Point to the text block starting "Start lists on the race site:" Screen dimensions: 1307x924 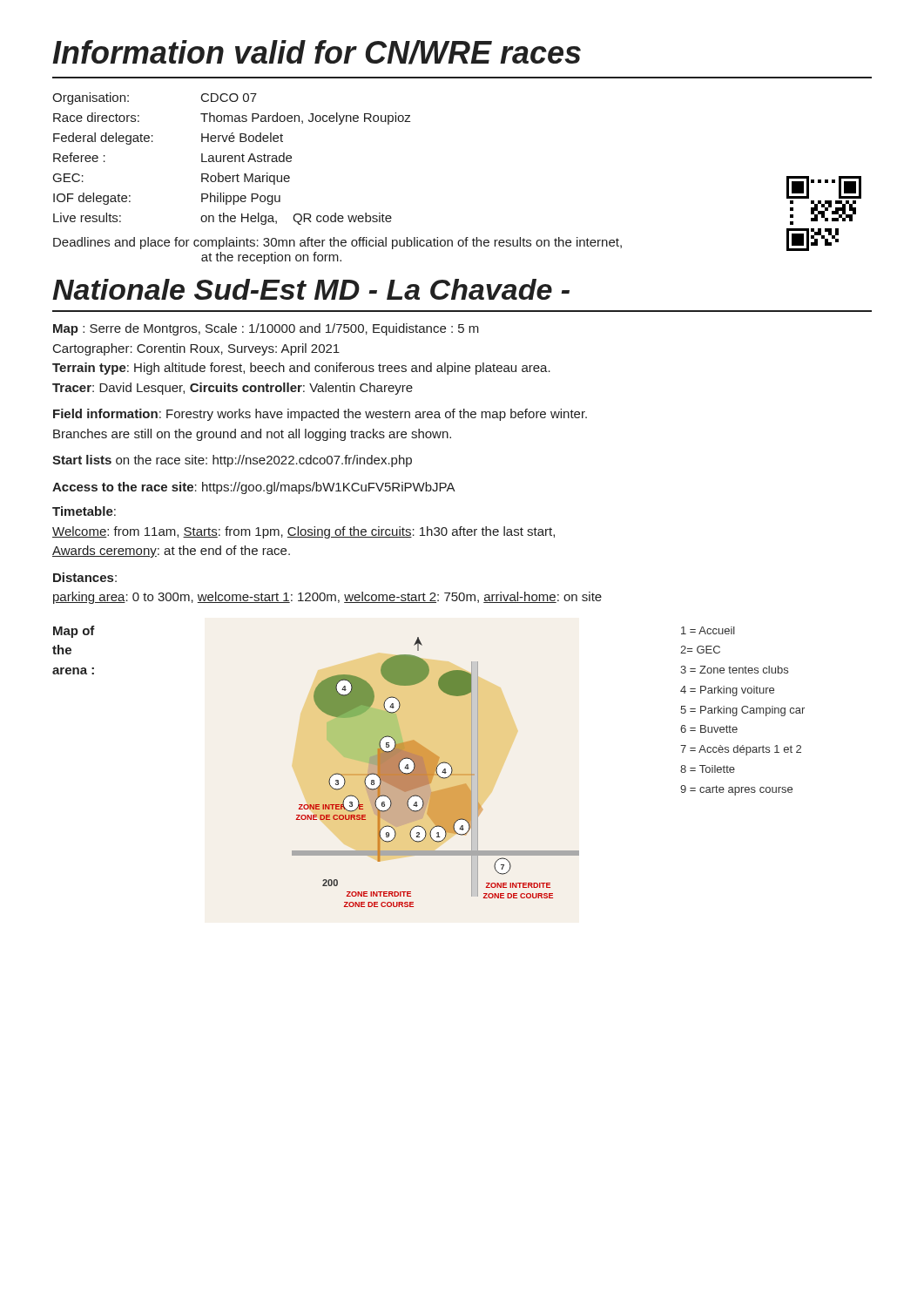[232, 460]
